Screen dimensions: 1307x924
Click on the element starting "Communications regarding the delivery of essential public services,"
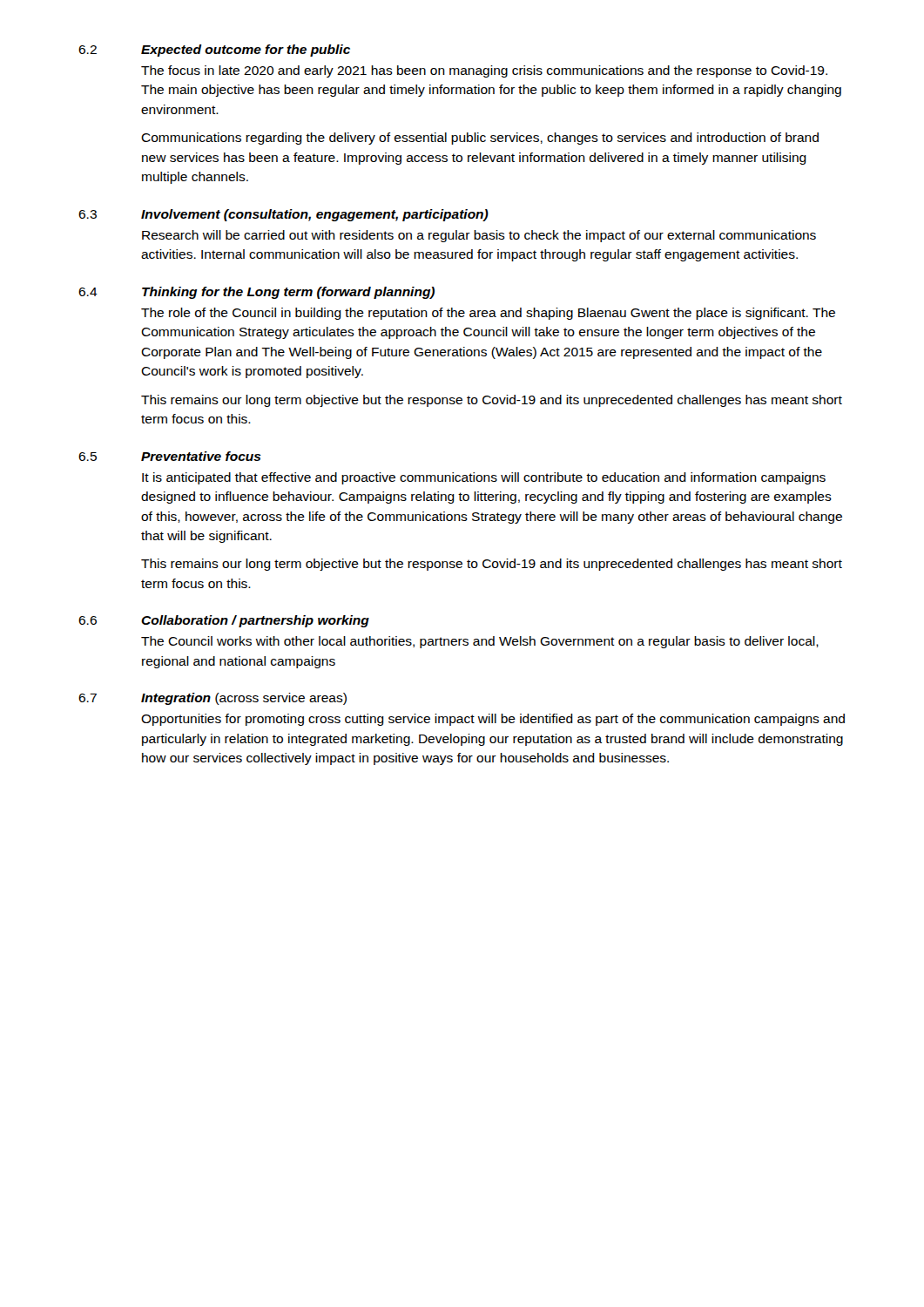click(480, 157)
